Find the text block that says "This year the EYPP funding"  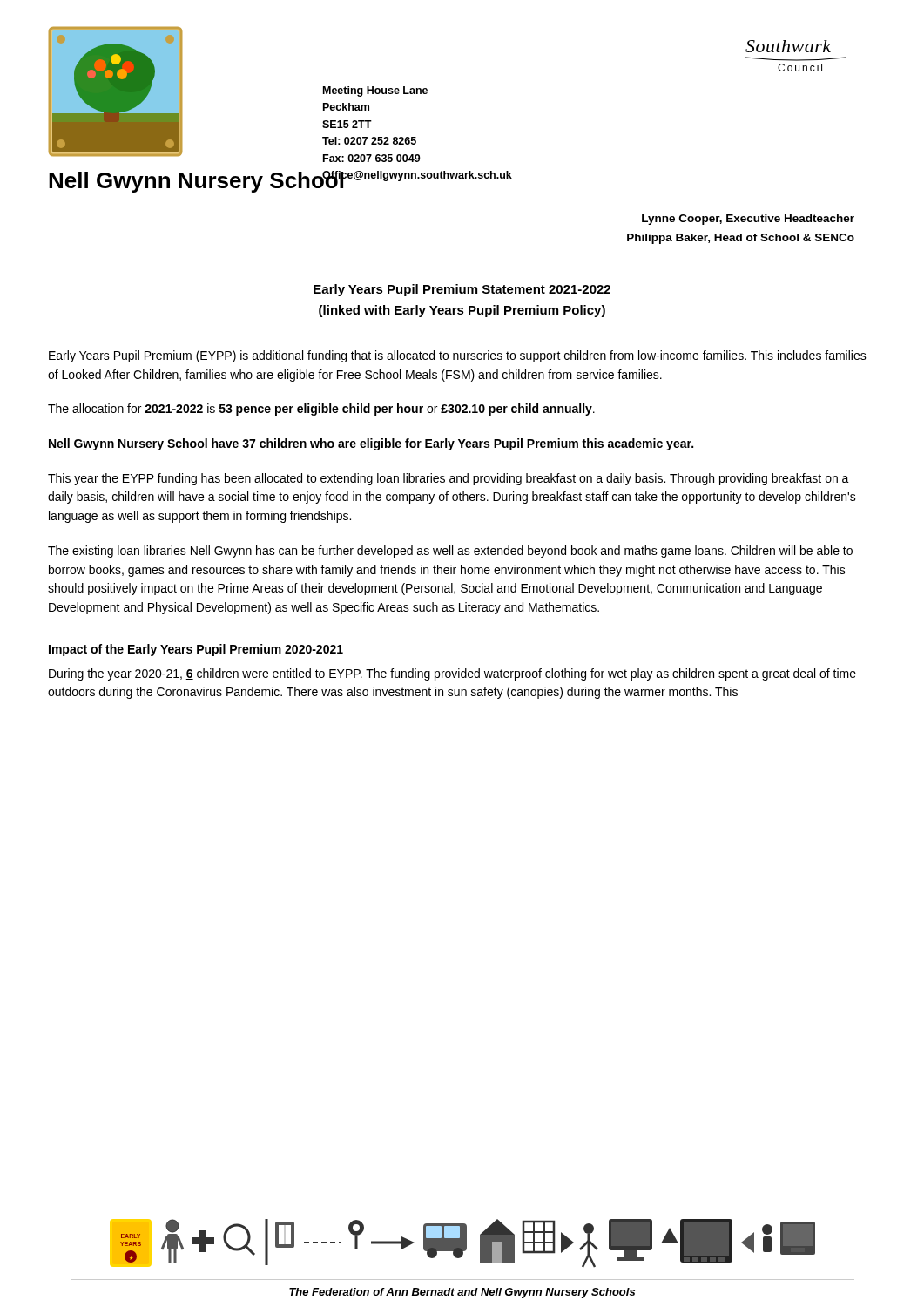coord(452,497)
